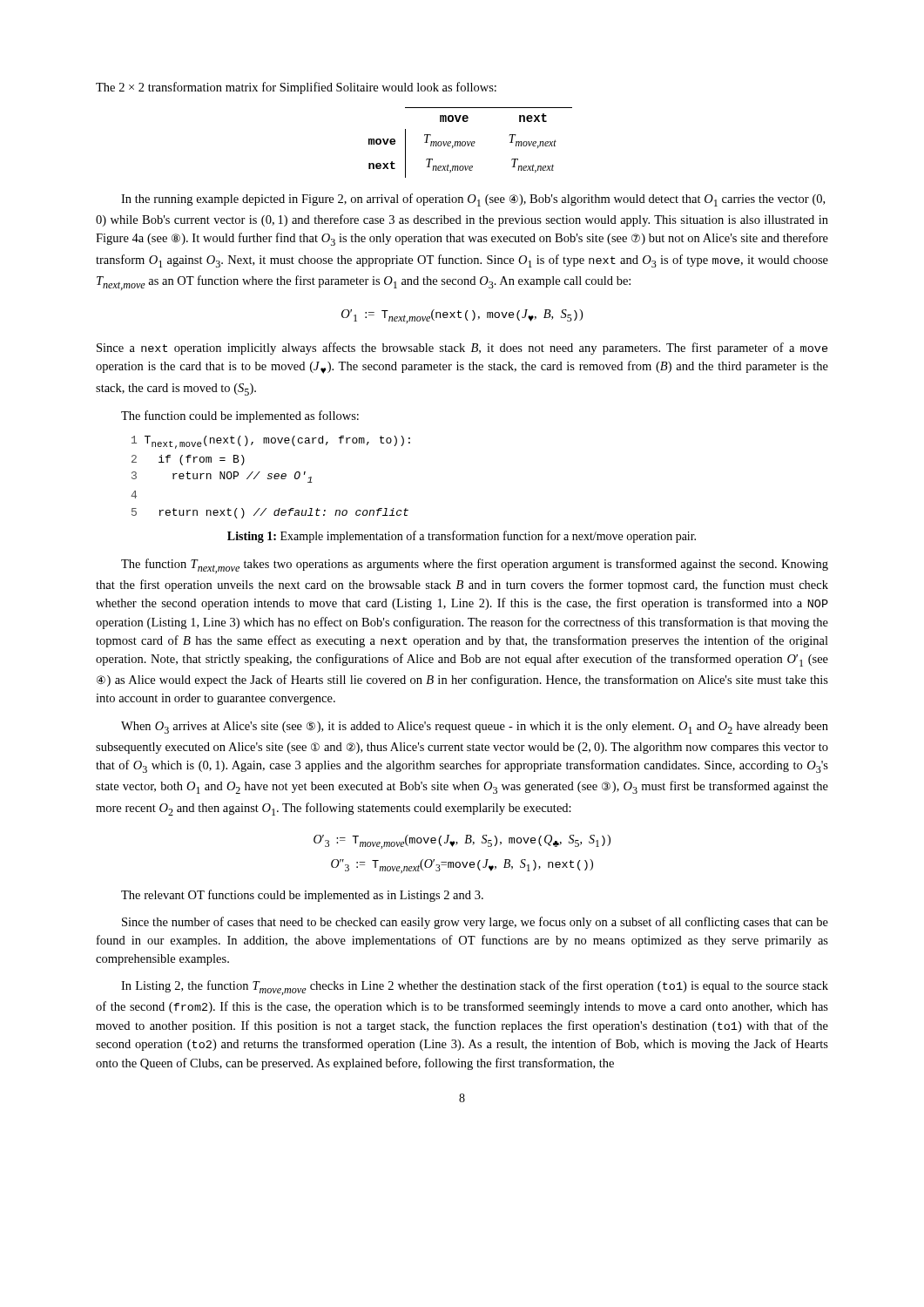Find the text block that reads "Since the number of cases that need"

pyautogui.click(x=462, y=940)
